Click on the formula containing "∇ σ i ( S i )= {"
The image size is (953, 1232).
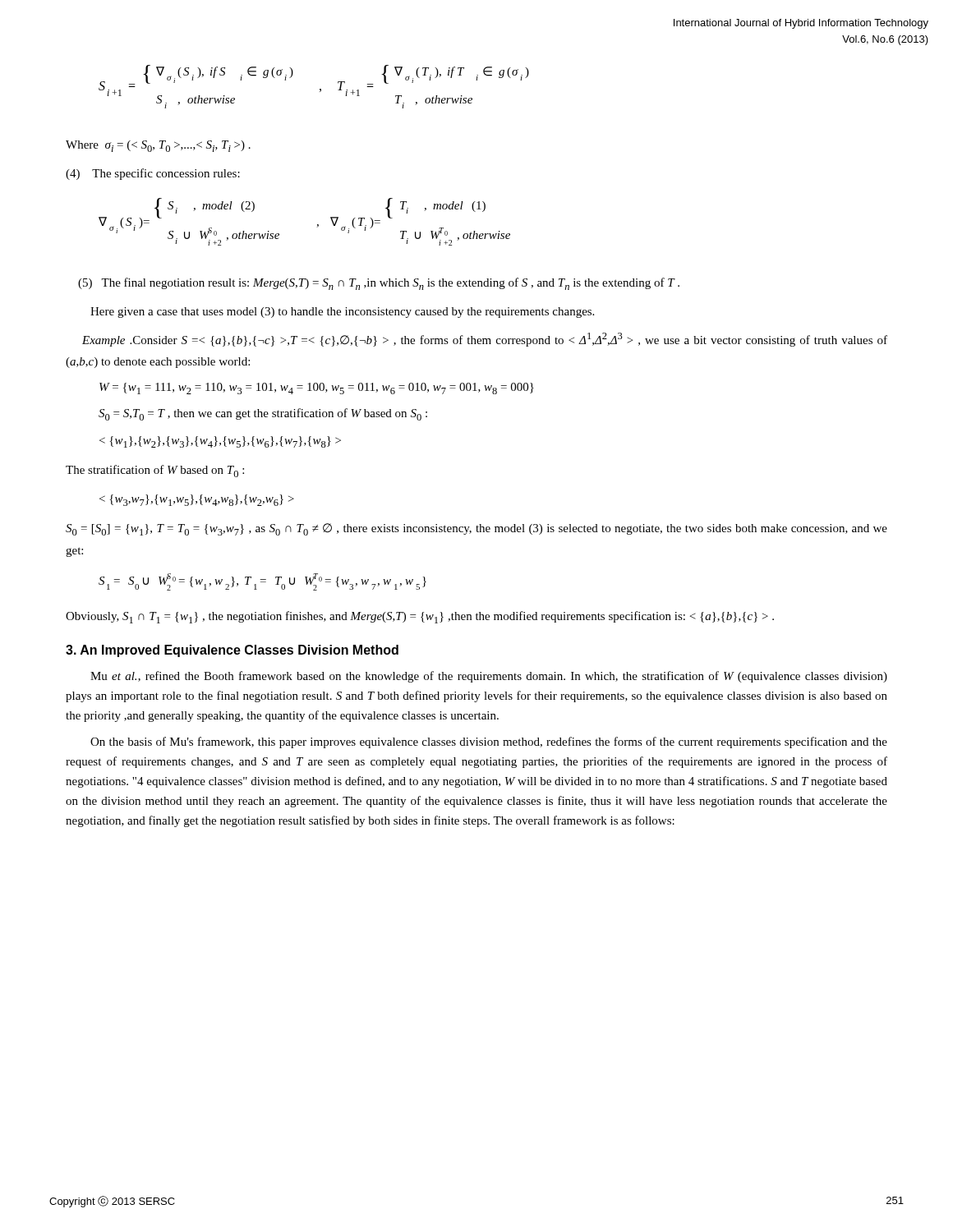(394, 226)
